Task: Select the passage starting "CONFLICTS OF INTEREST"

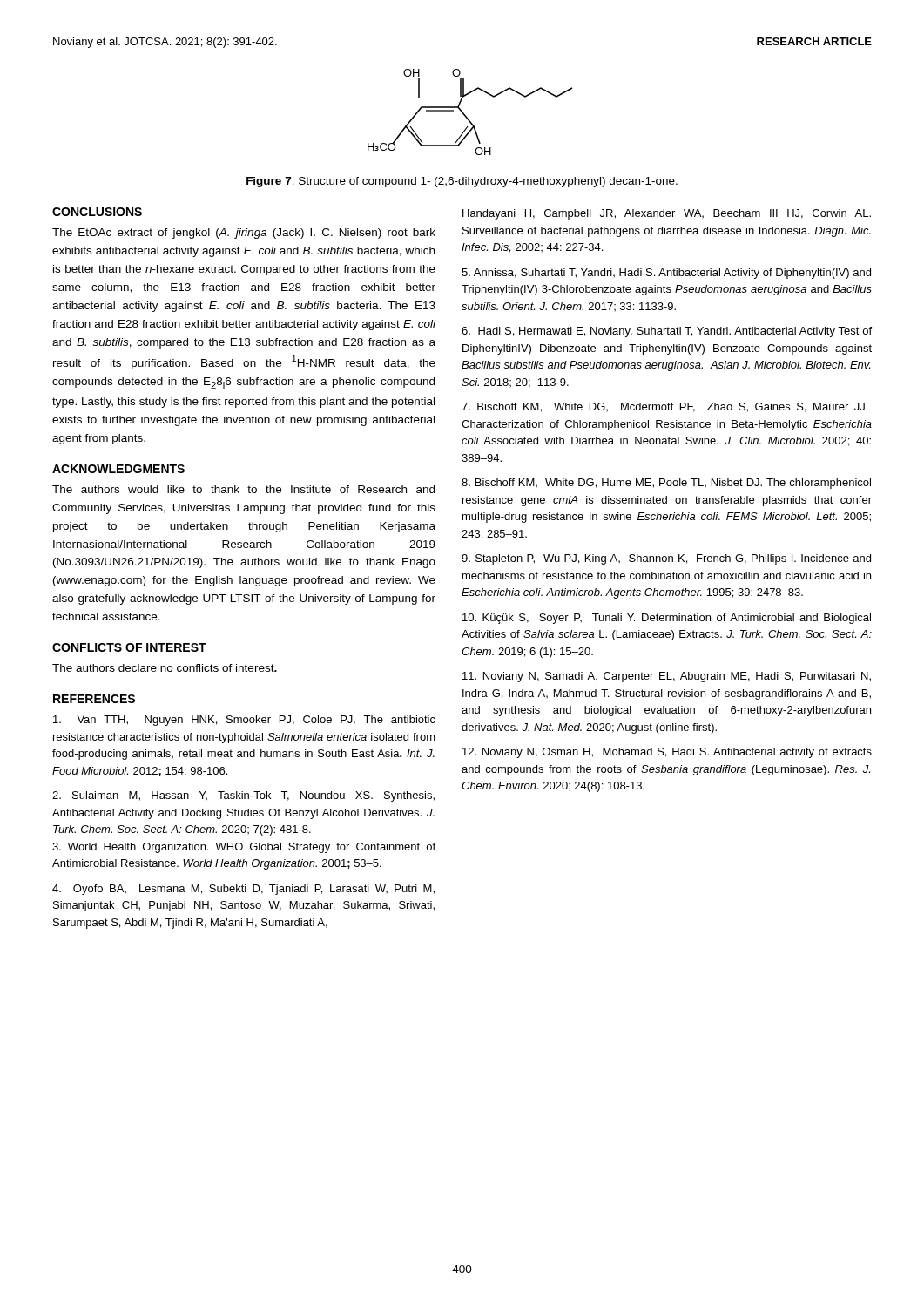Action: pyautogui.click(x=129, y=648)
